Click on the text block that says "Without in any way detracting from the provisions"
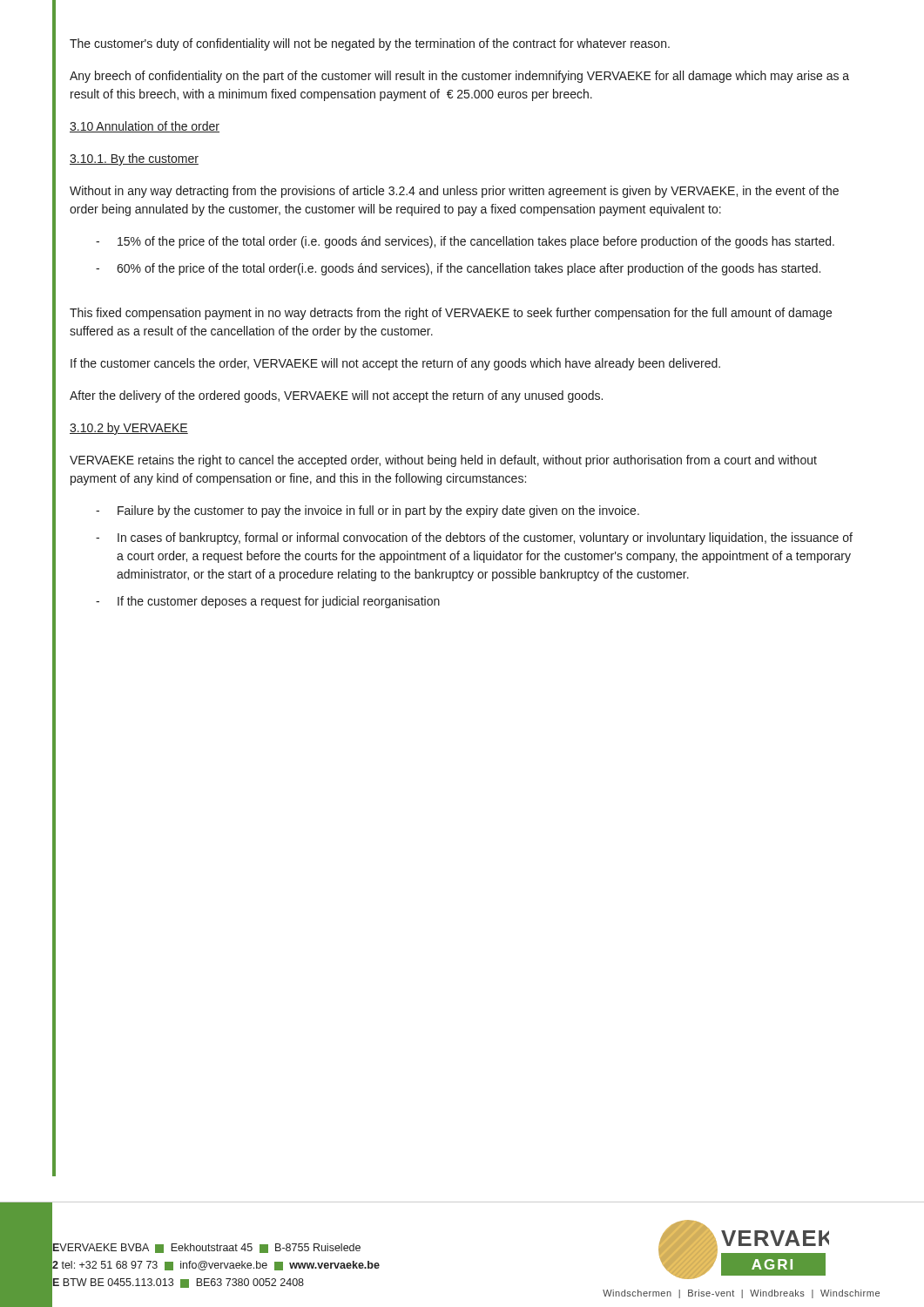The width and height of the screenshot is (924, 1307). [462, 200]
